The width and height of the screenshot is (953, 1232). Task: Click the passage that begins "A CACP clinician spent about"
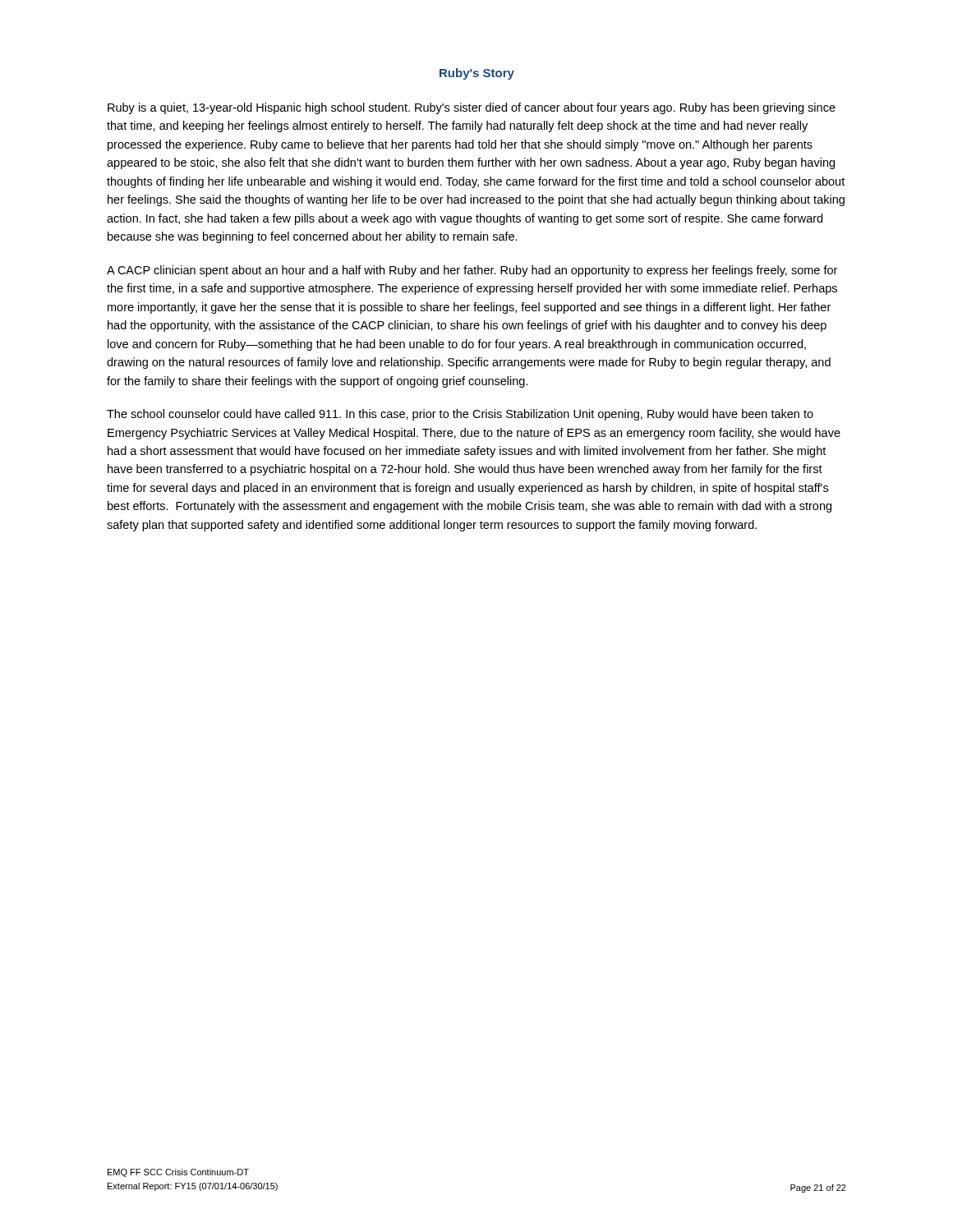[472, 325]
